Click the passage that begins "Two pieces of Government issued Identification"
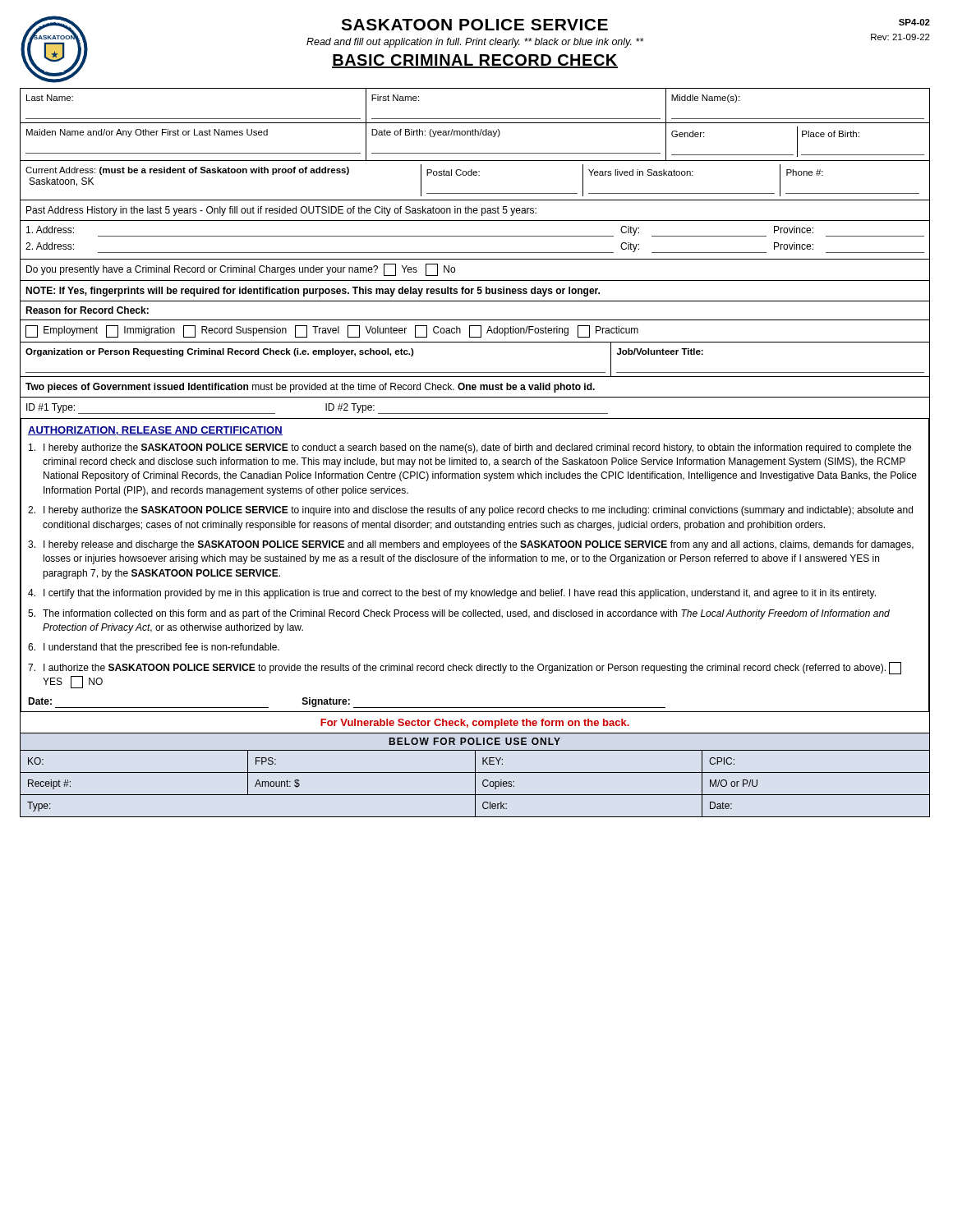This screenshot has height=1232, width=953. pos(310,387)
